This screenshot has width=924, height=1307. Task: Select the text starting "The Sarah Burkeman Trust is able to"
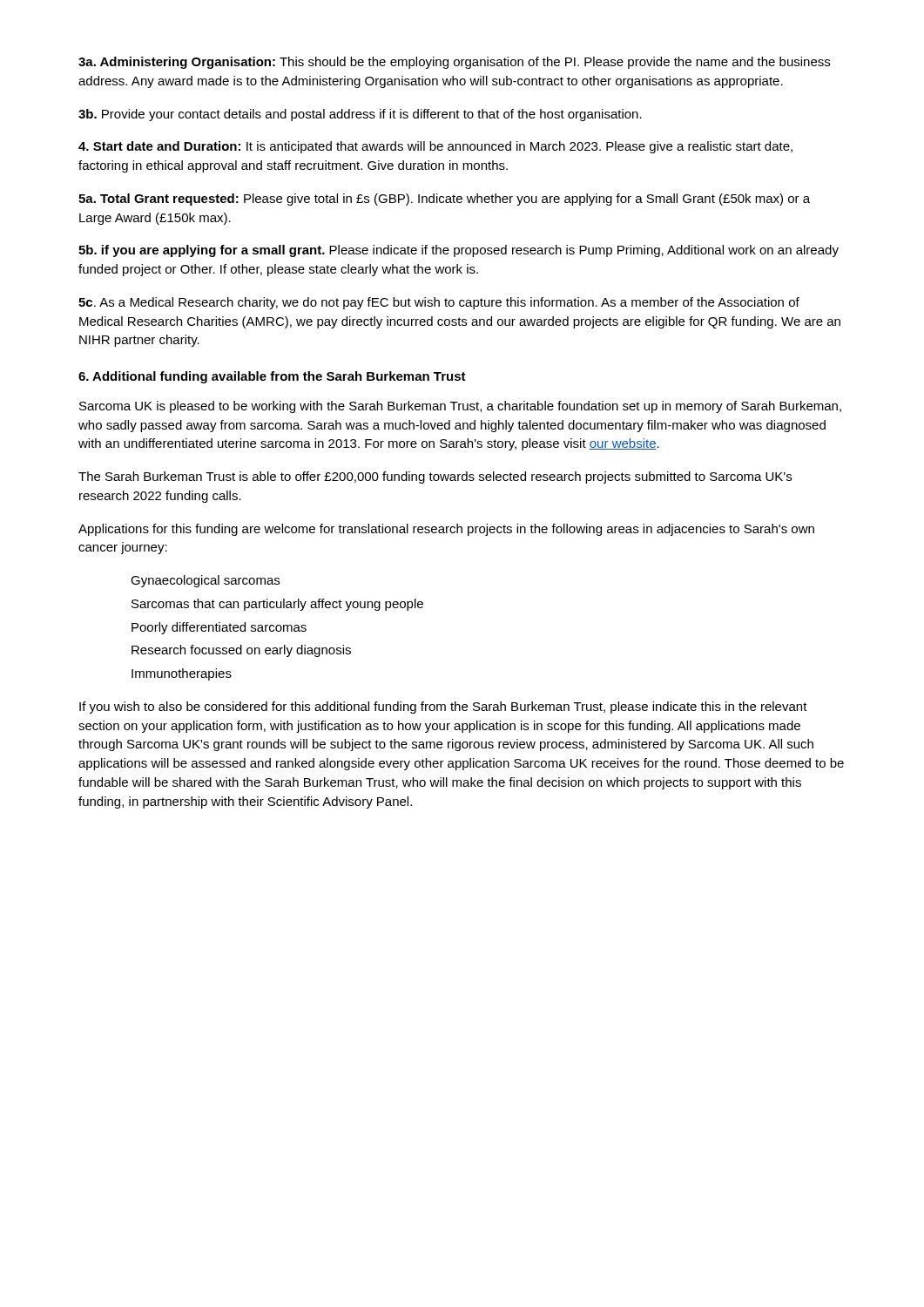(435, 486)
